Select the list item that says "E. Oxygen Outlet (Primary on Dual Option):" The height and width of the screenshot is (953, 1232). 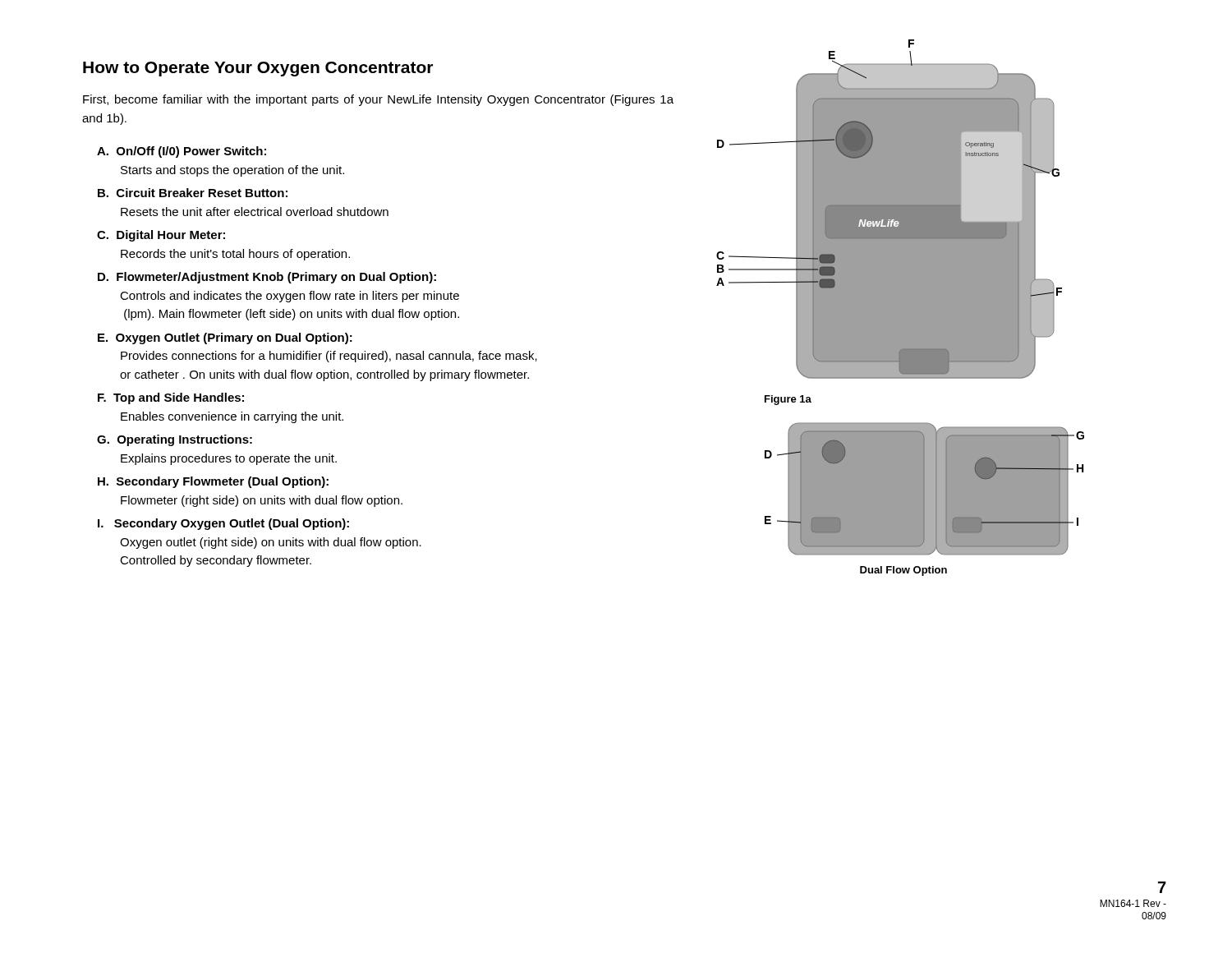[385, 357]
